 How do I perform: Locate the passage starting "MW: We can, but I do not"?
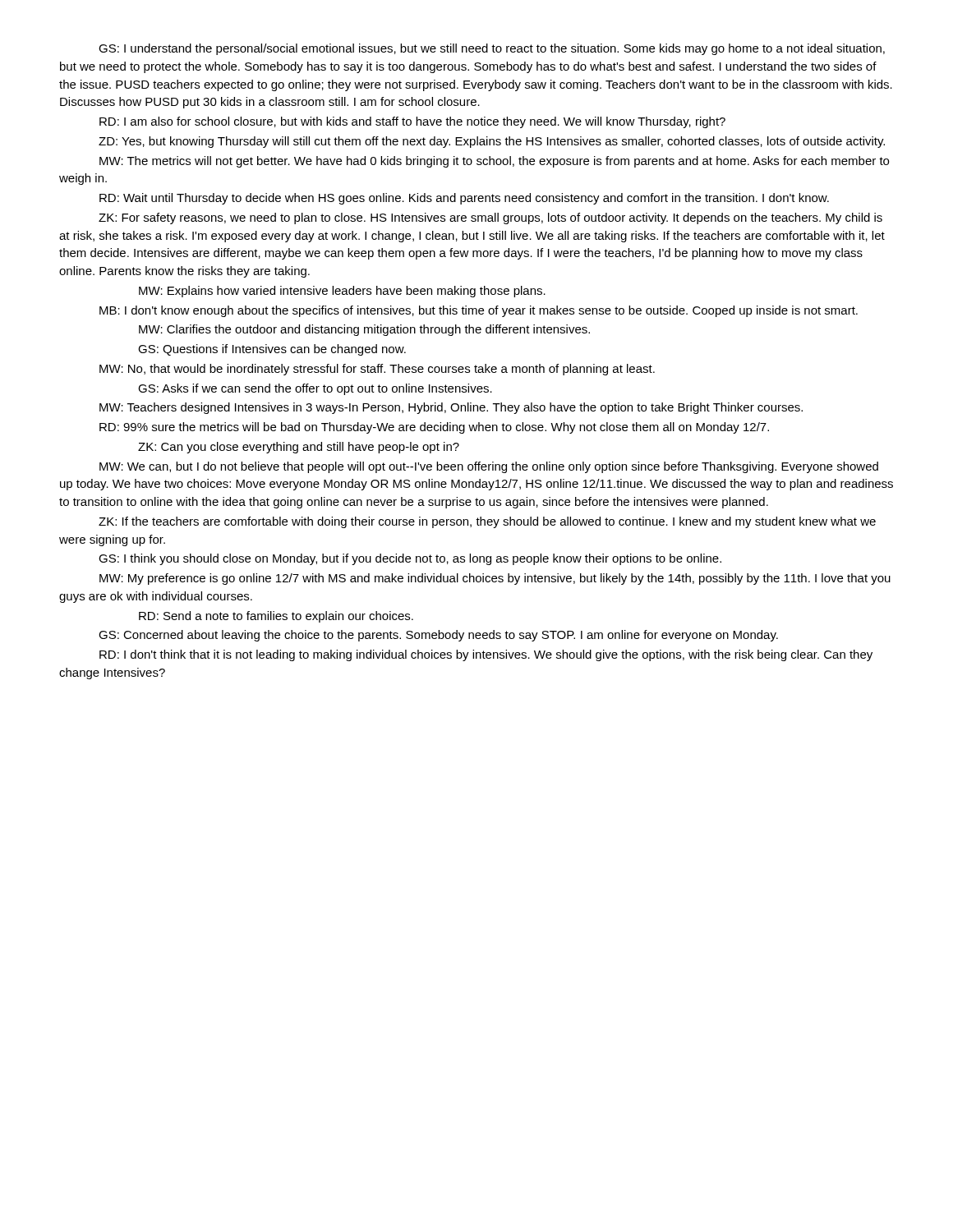(476, 484)
